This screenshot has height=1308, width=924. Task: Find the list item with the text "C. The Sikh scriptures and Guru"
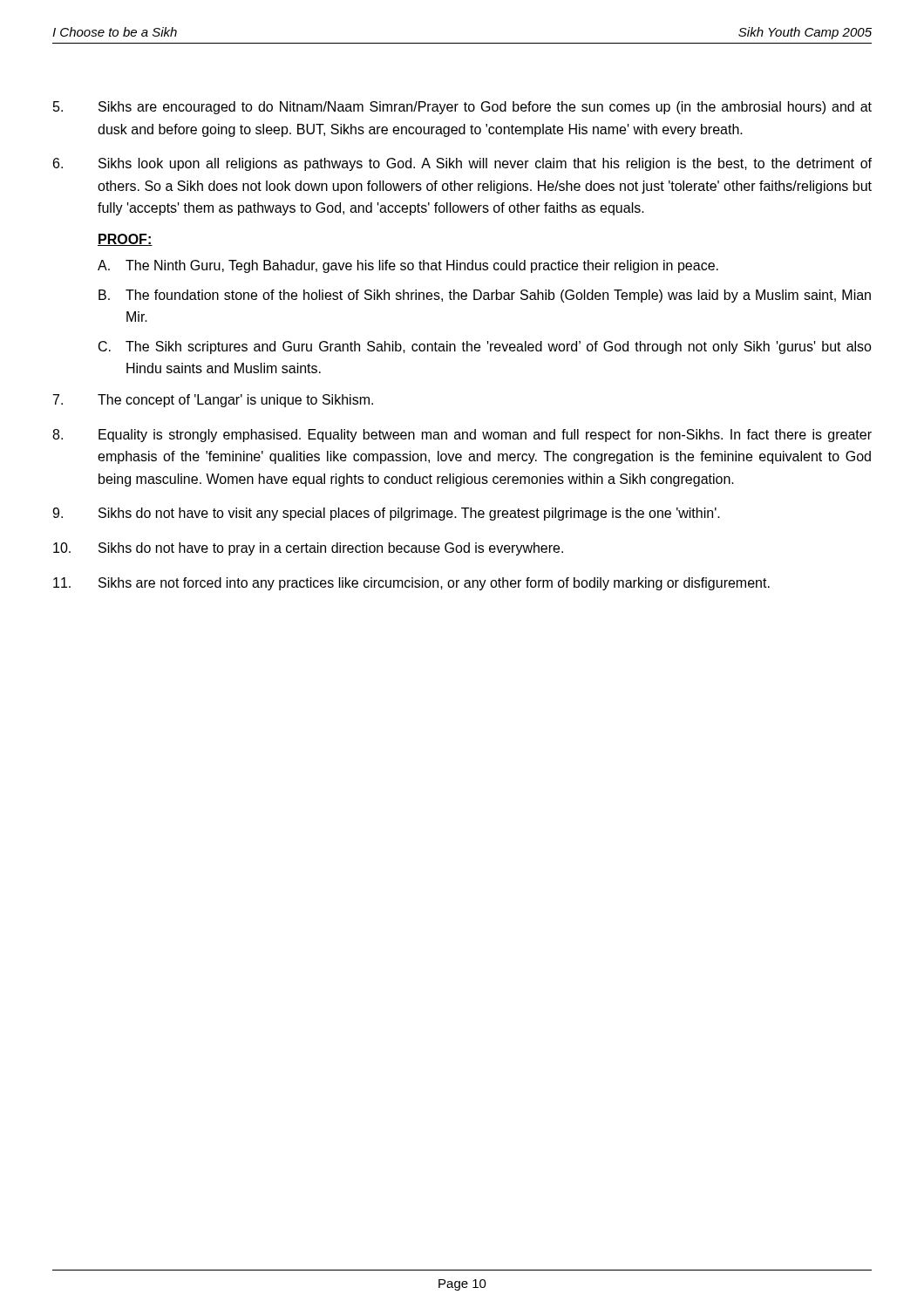pyautogui.click(x=485, y=358)
